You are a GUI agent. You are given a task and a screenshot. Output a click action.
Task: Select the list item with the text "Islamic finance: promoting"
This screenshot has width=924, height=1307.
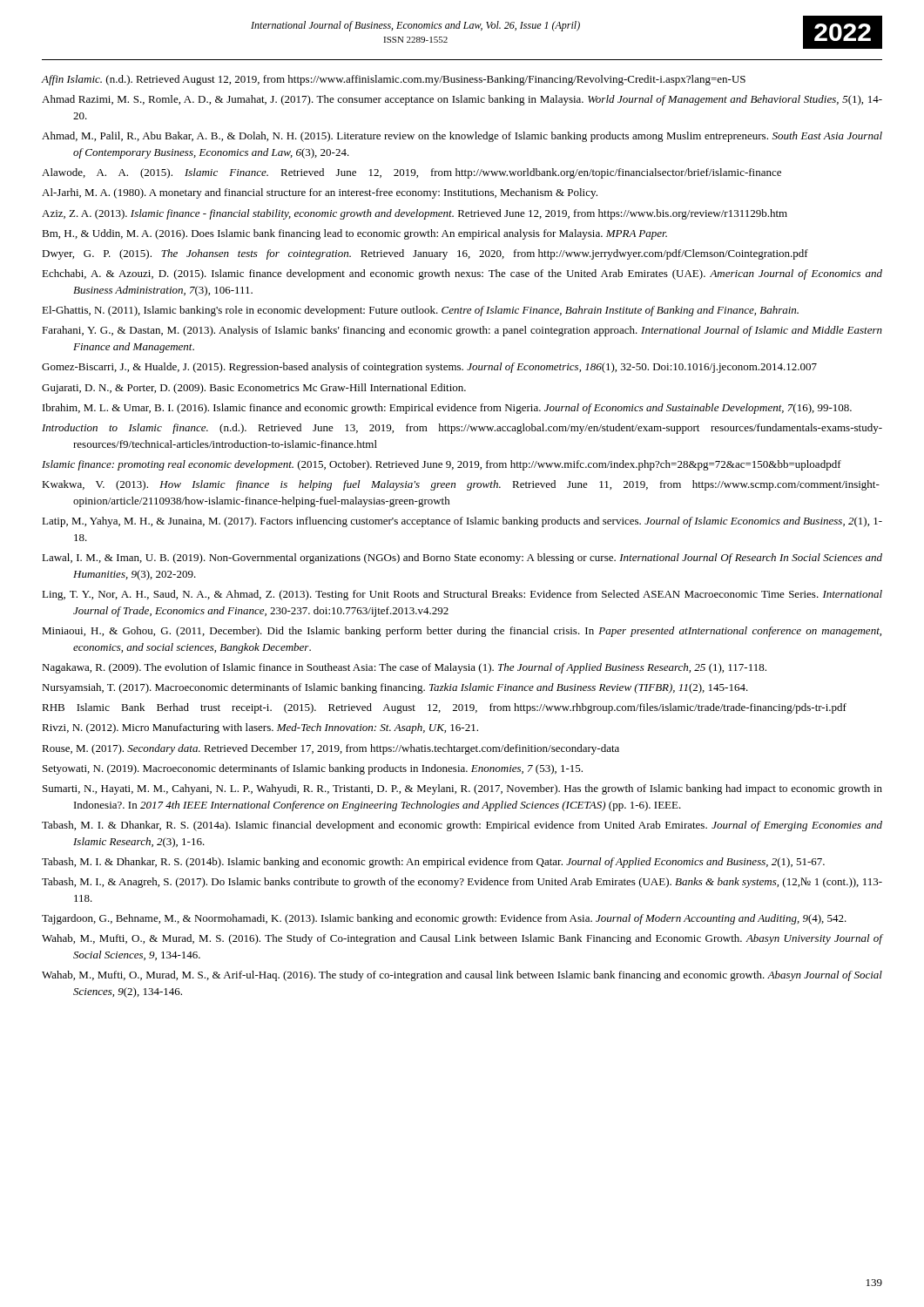[441, 464]
